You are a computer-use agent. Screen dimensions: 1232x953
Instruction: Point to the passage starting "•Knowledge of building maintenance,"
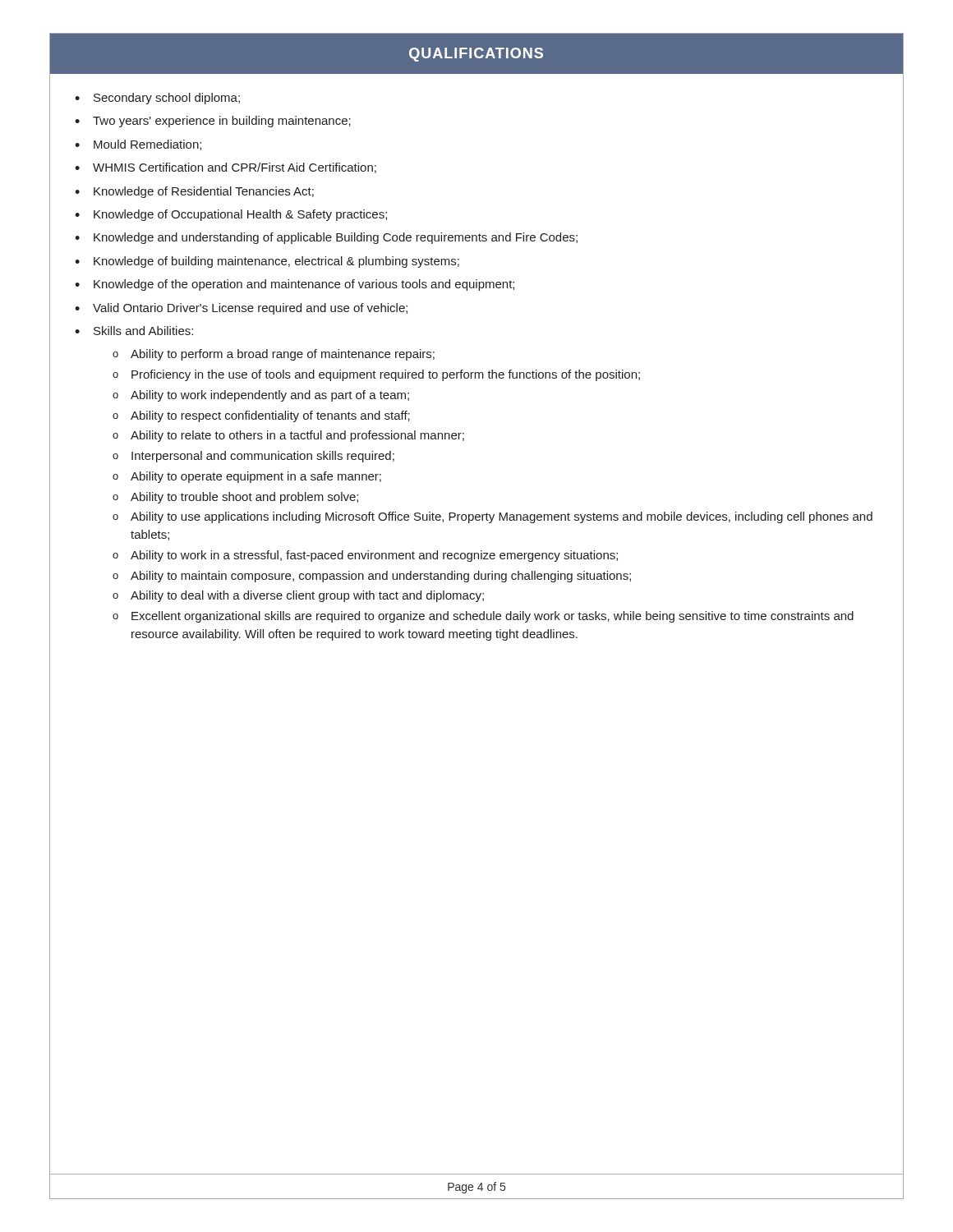[267, 262]
